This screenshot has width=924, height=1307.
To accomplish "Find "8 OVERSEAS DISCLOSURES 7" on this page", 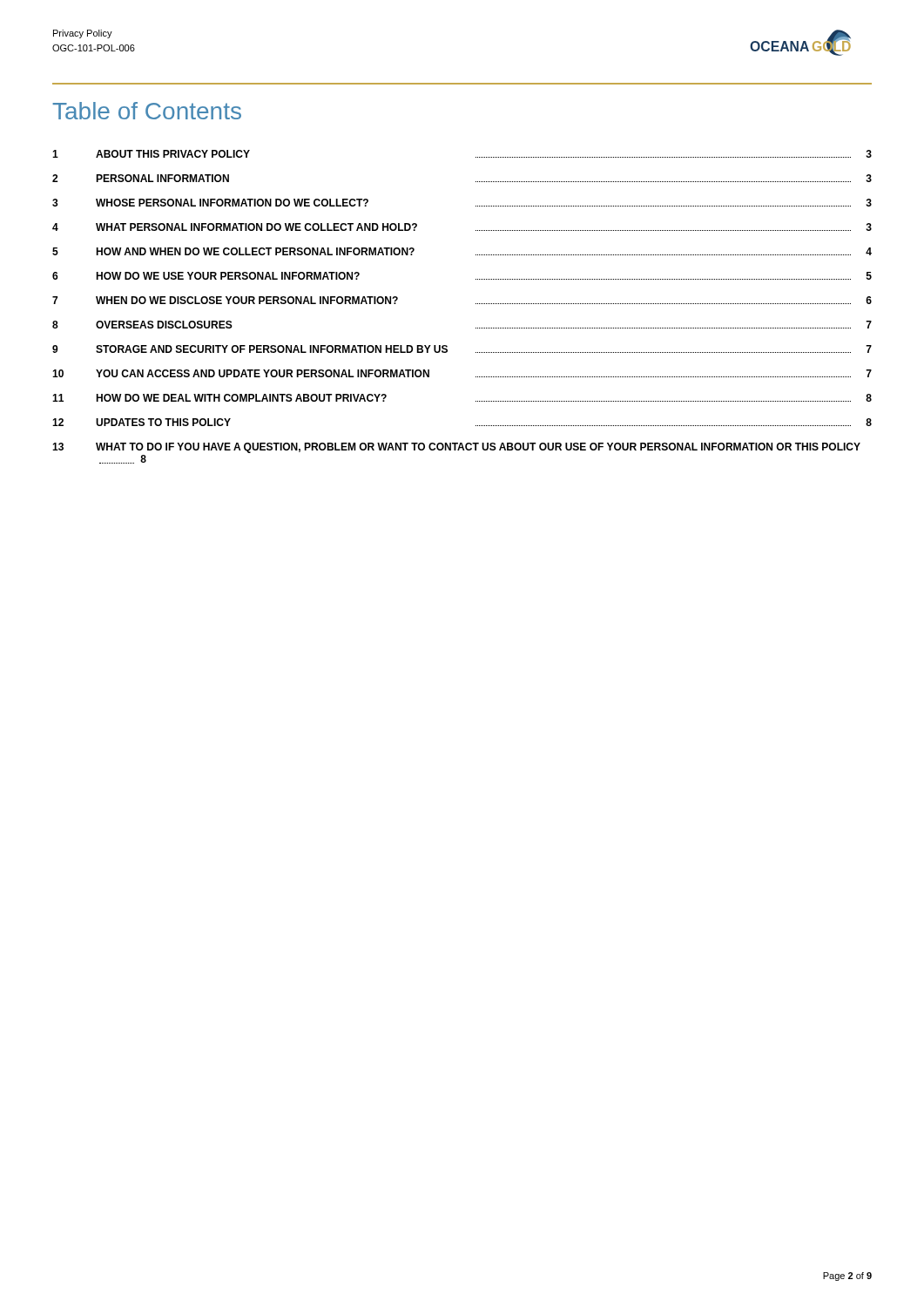I will point(55,325).
